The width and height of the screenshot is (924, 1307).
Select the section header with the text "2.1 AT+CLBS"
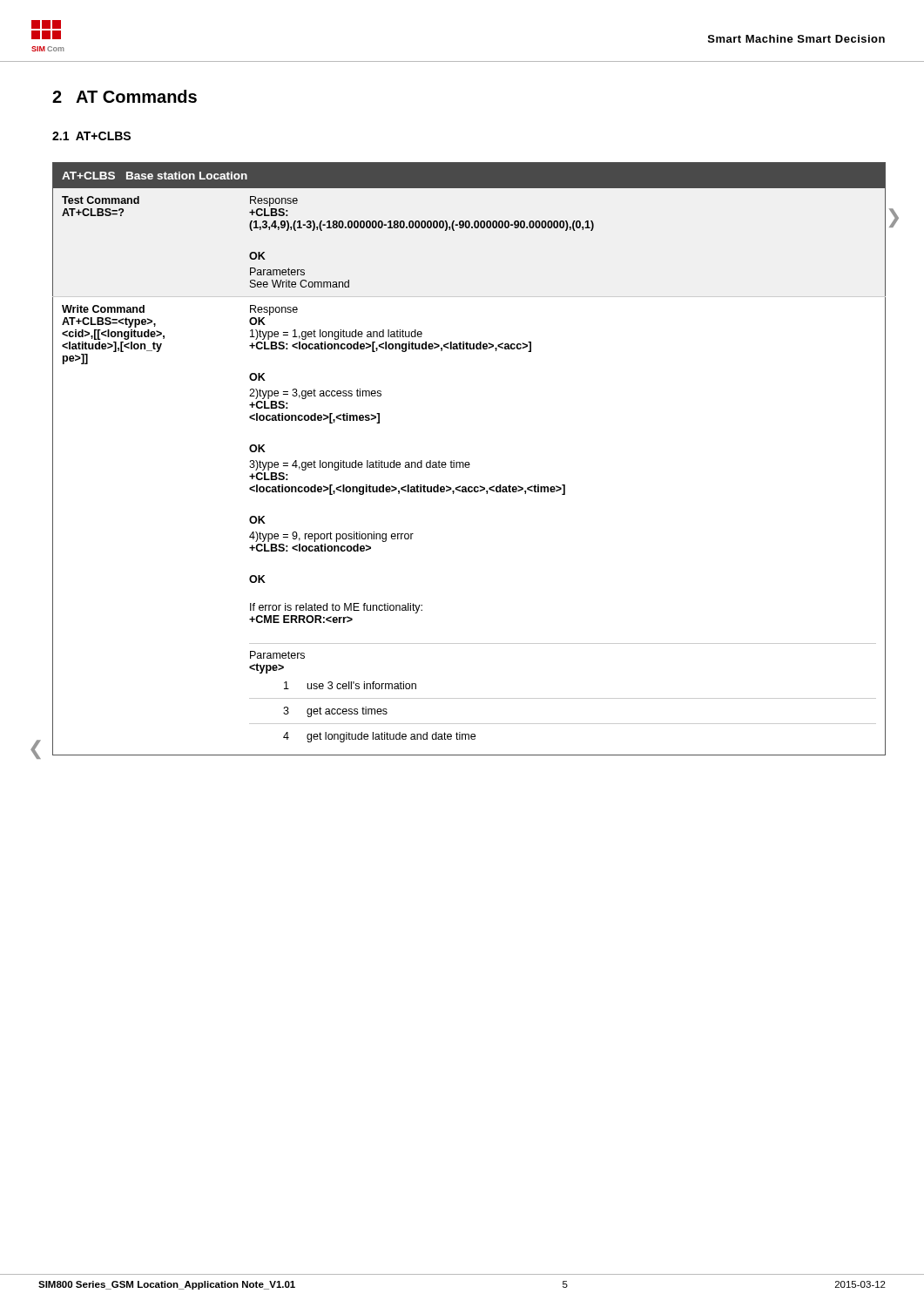point(92,136)
